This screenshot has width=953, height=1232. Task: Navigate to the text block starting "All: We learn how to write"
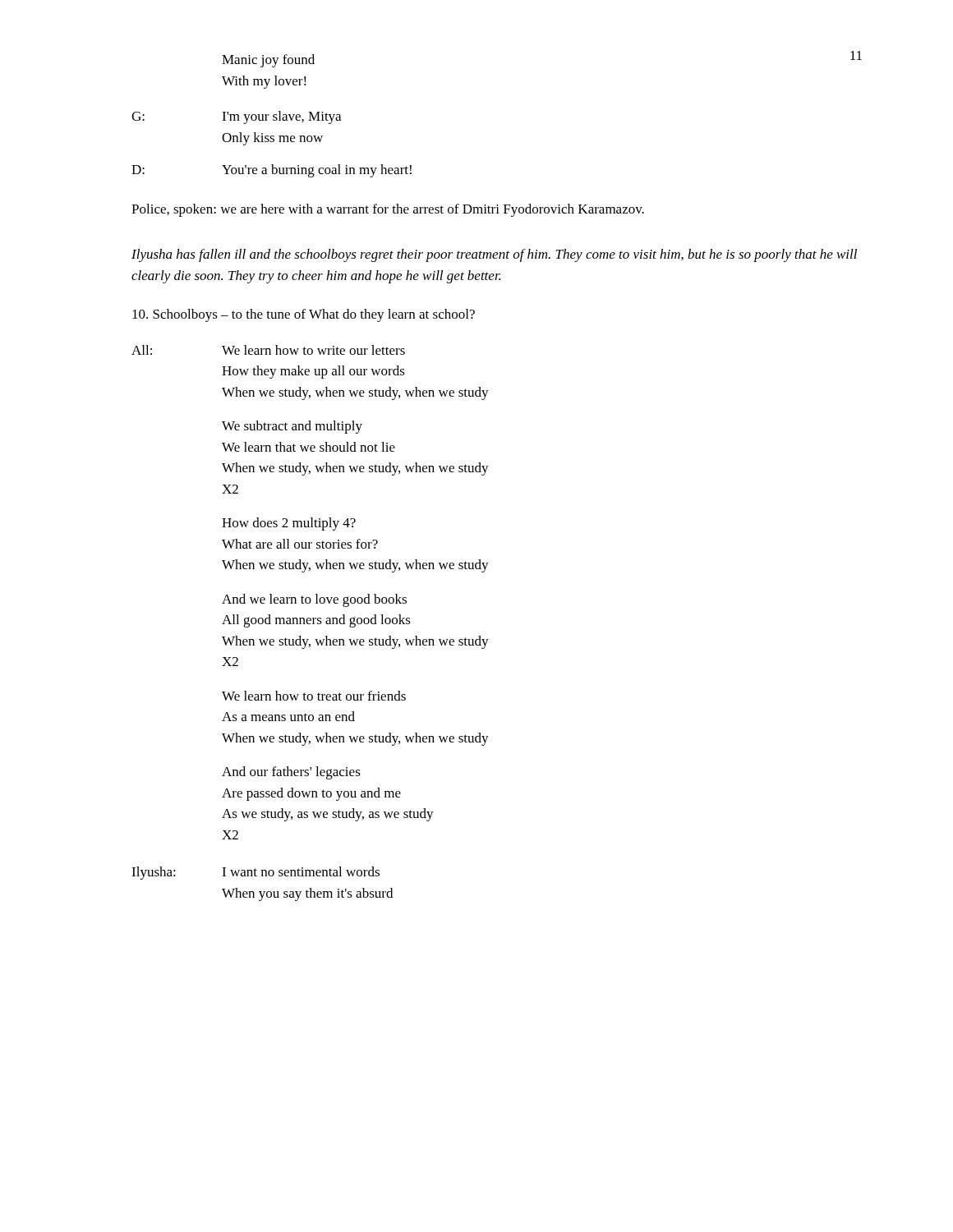point(268,350)
